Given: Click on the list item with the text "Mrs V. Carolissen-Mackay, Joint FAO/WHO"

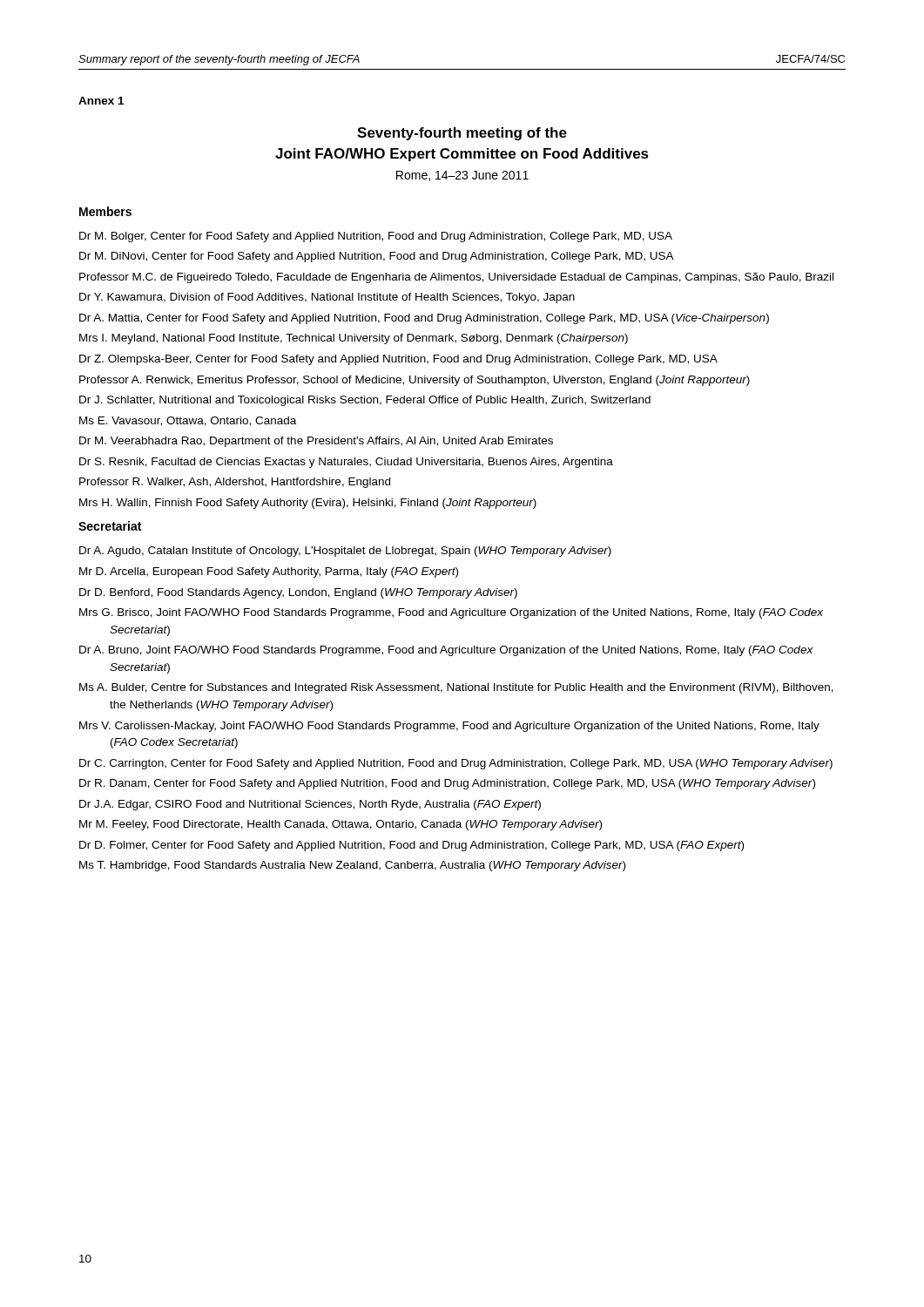Looking at the screenshot, I should pyautogui.click(x=449, y=733).
